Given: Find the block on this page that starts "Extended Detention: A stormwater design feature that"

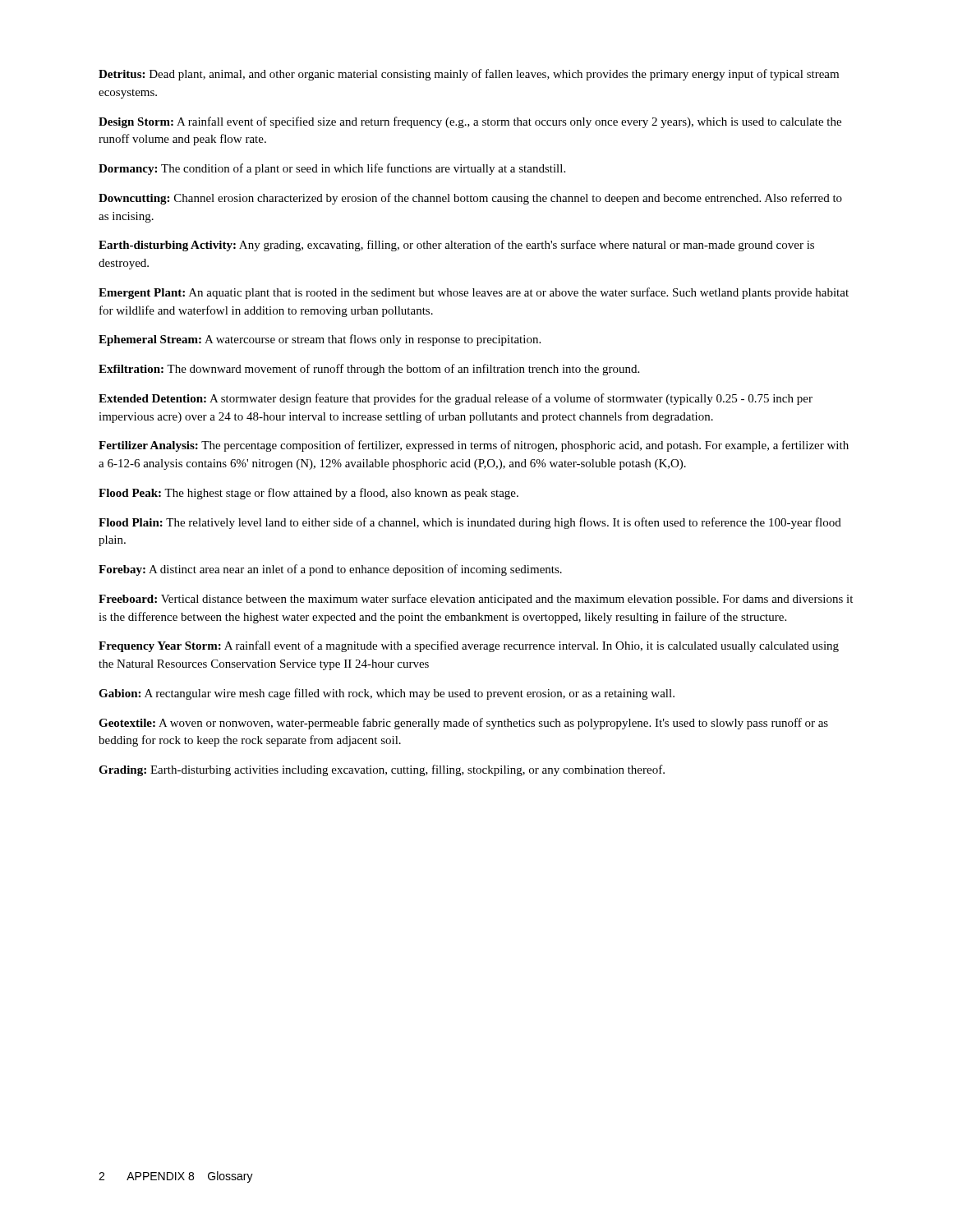Looking at the screenshot, I should [x=455, y=407].
